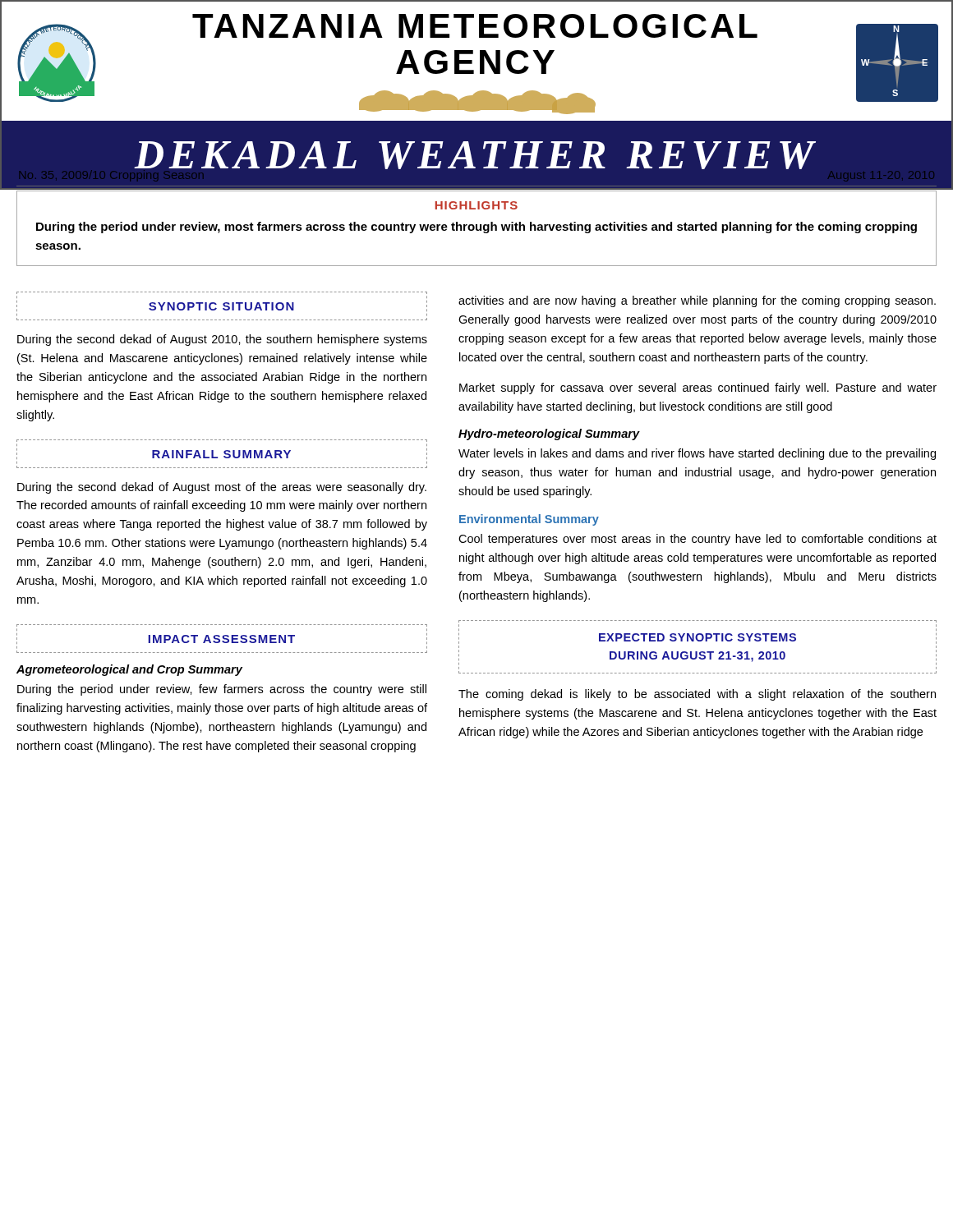Select the passage starting "Hydro-meteorological Summary"
This screenshot has width=953, height=1232.
pyautogui.click(x=549, y=434)
